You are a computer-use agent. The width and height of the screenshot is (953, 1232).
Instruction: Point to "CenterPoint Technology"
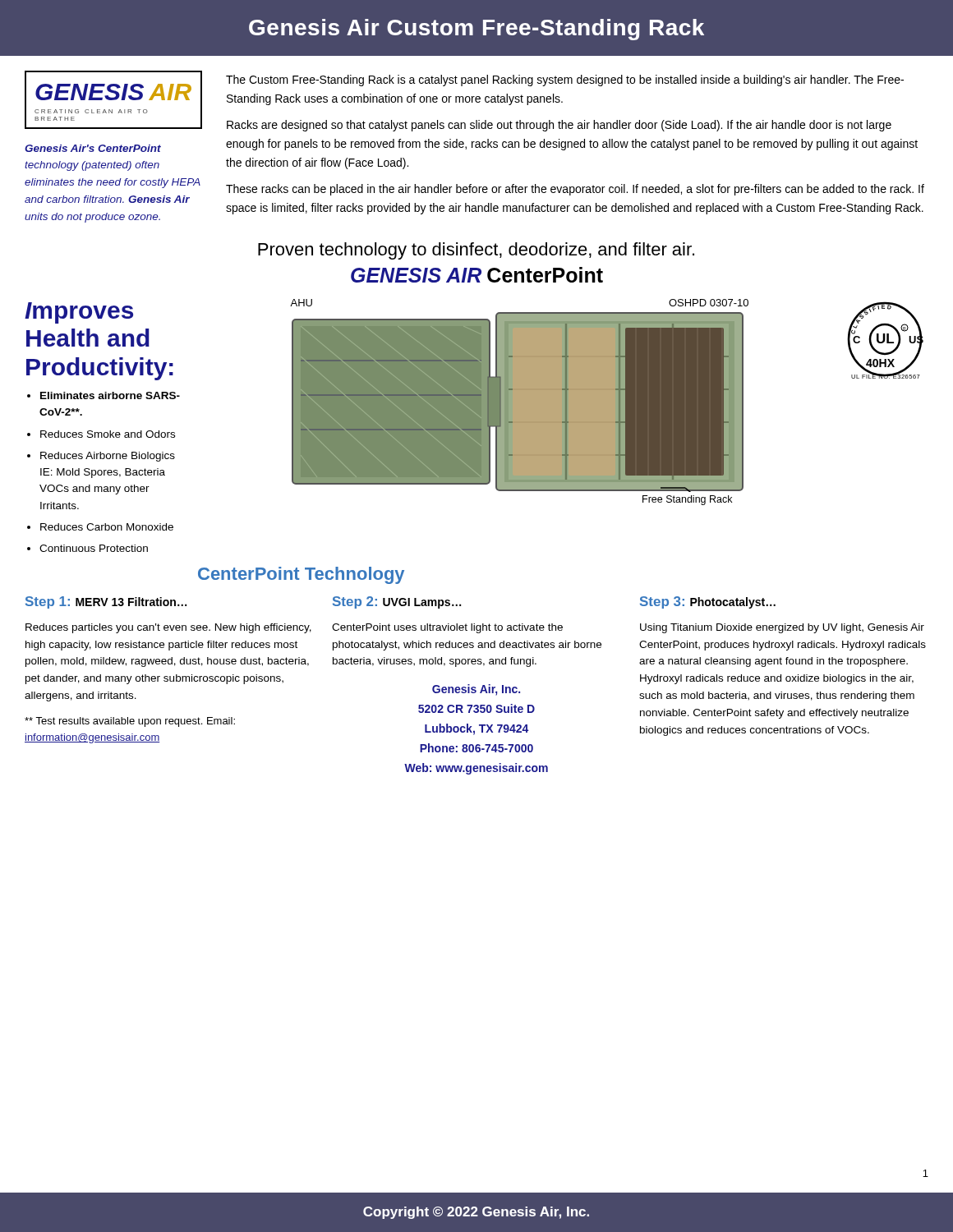[301, 574]
